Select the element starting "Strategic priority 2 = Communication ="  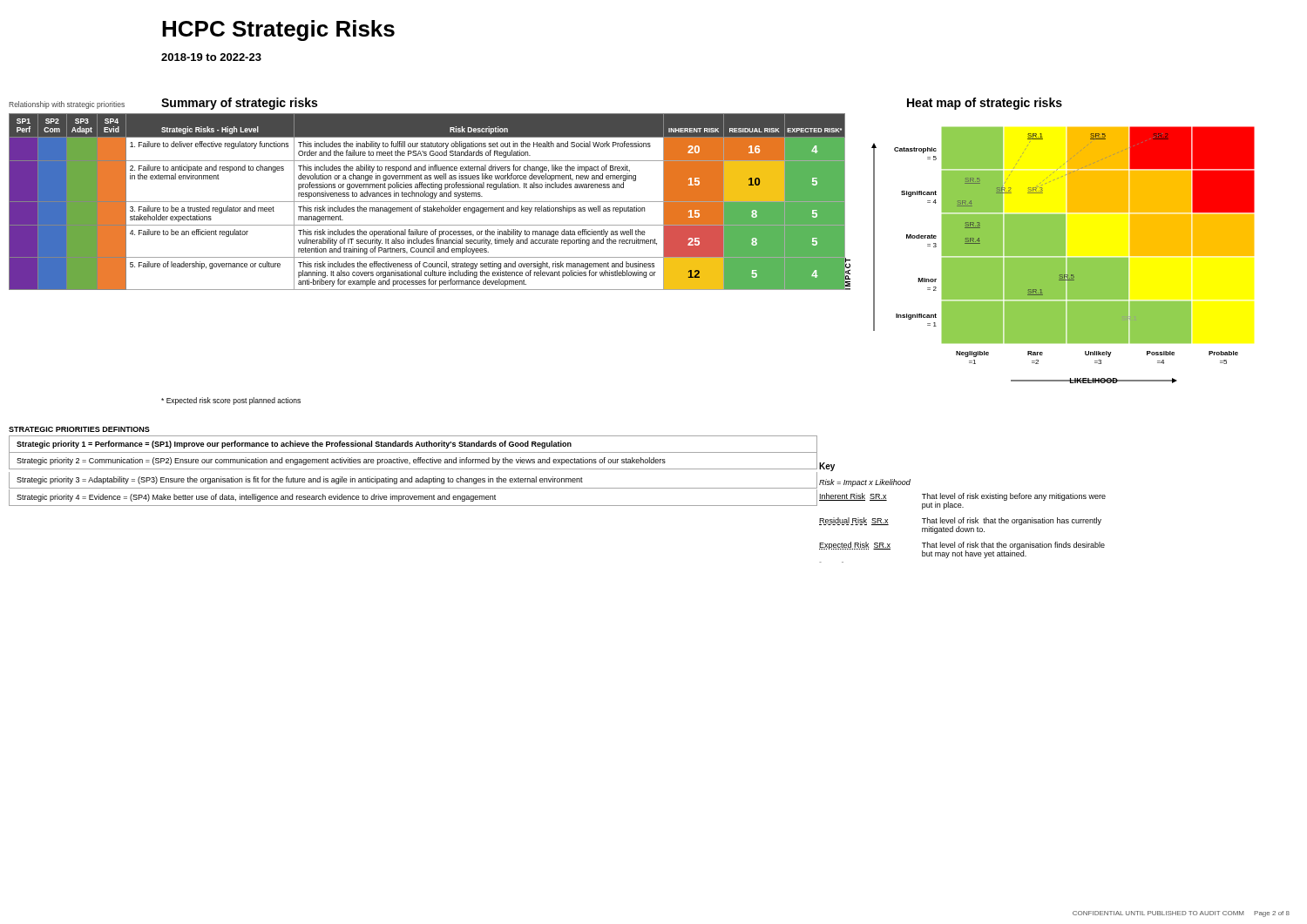pyautogui.click(x=341, y=461)
